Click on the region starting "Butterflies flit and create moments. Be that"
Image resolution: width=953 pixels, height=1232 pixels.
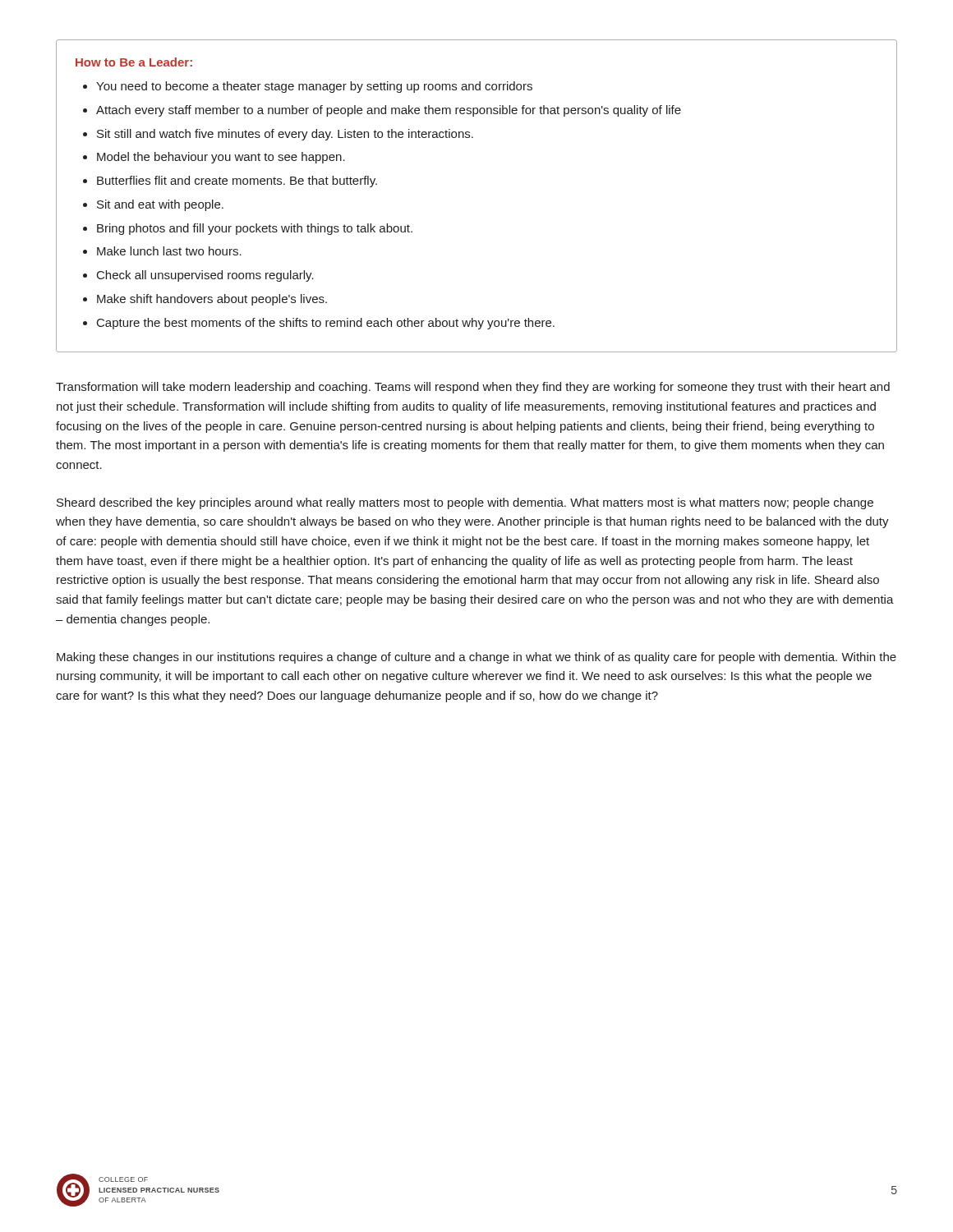[237, 180]
